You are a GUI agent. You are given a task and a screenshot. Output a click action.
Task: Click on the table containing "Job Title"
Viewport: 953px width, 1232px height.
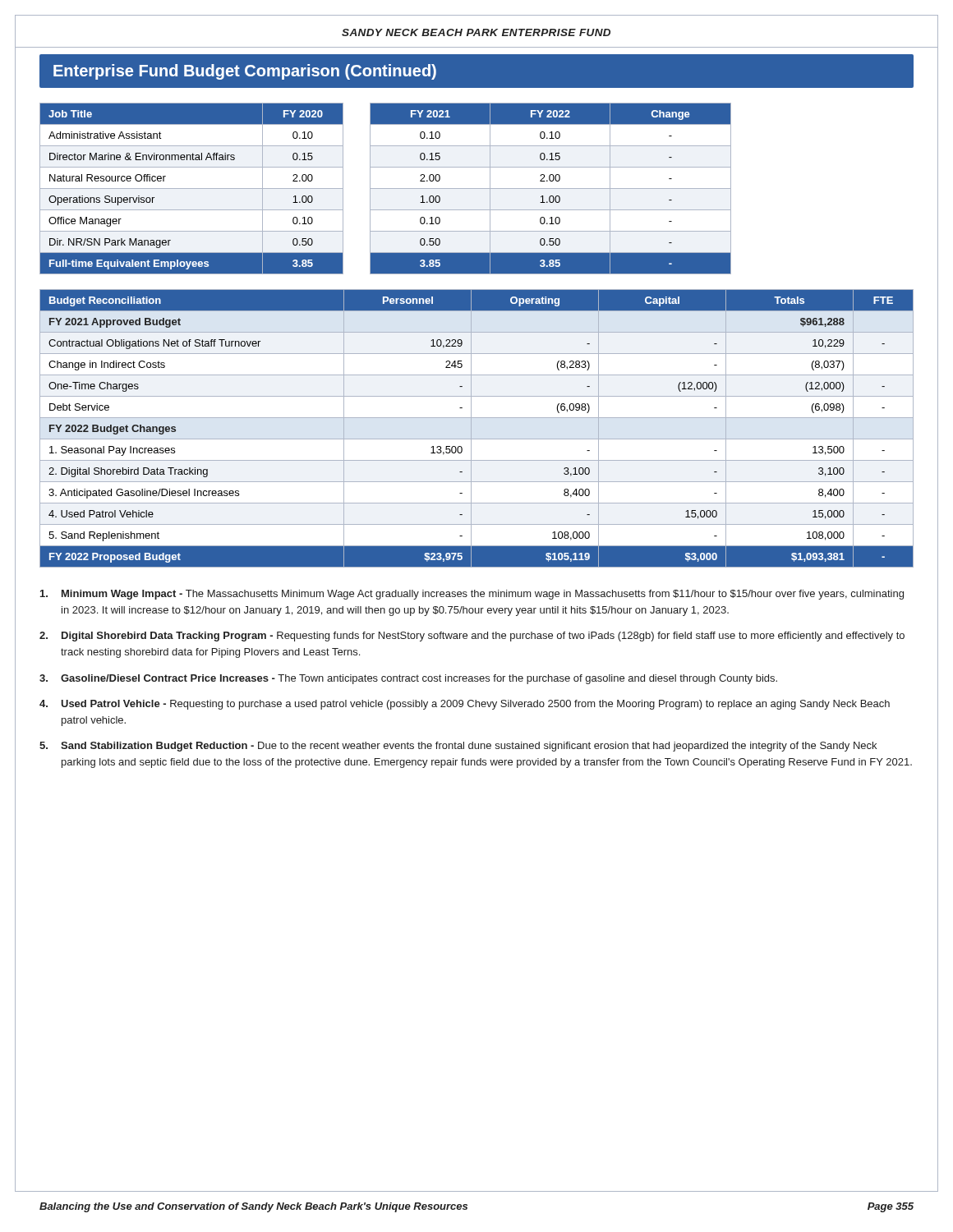(476, 188)
